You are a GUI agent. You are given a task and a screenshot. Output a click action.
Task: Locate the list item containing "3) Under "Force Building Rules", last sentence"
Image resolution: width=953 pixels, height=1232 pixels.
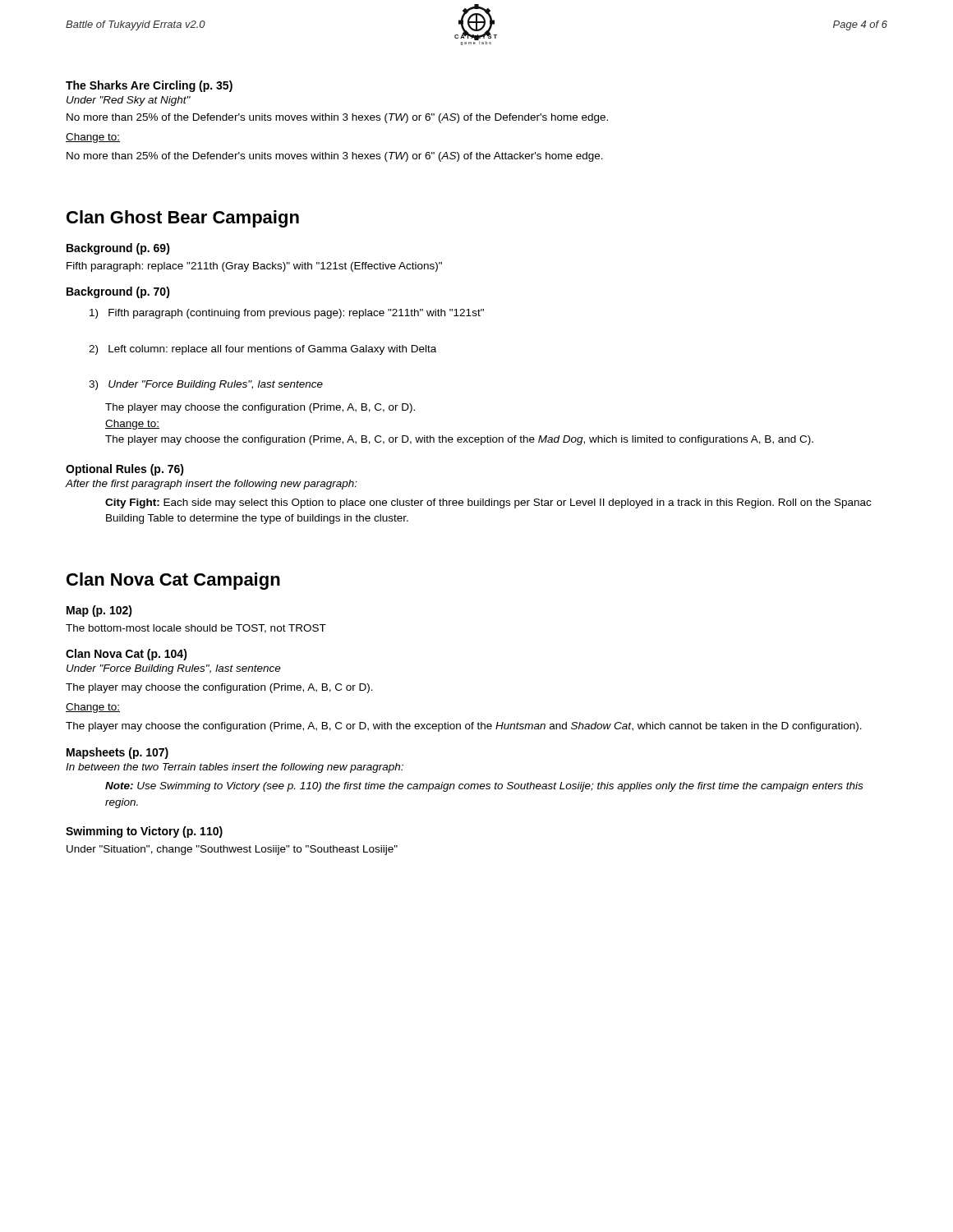(206, 384)
